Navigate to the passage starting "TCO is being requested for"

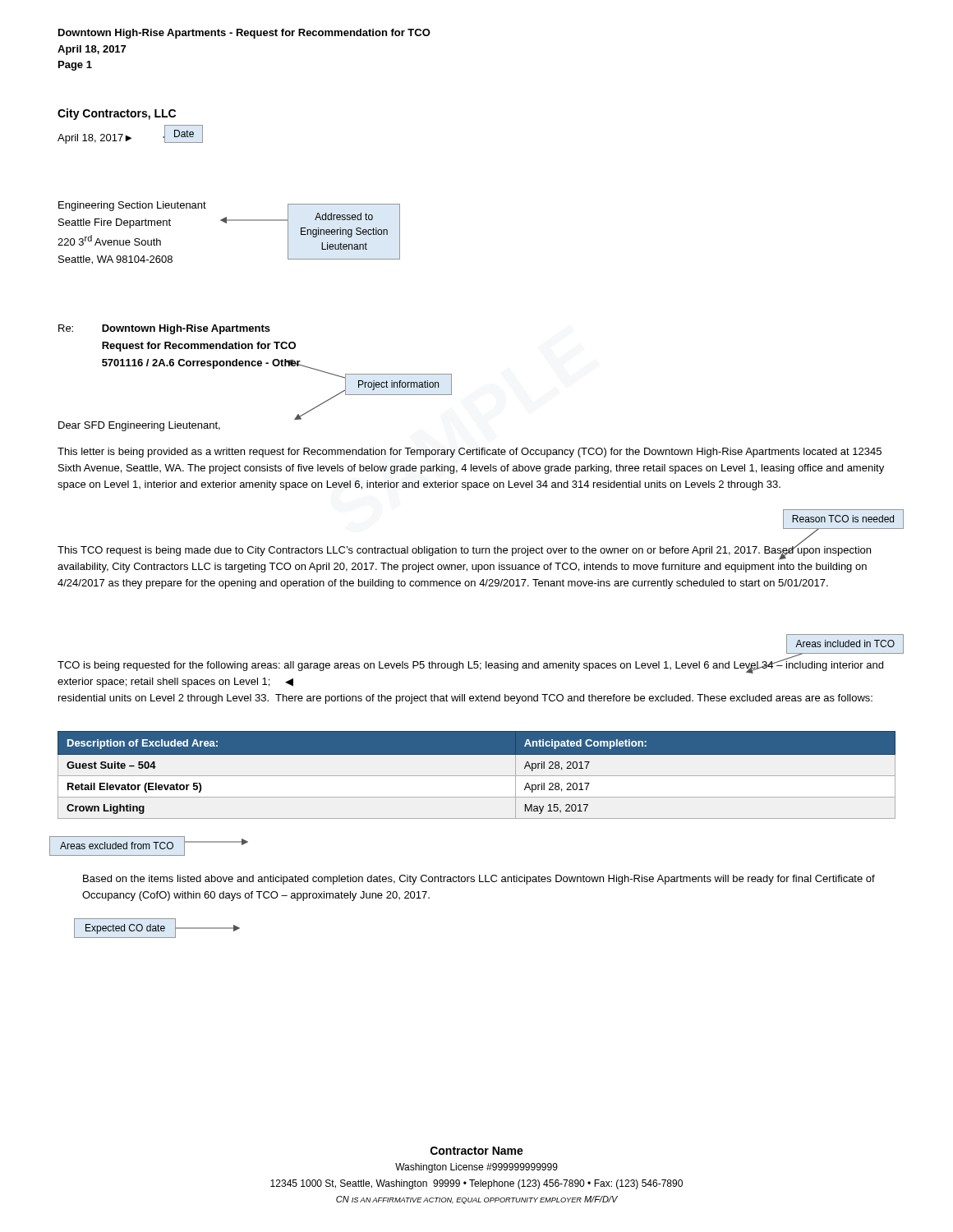point(470,666)
